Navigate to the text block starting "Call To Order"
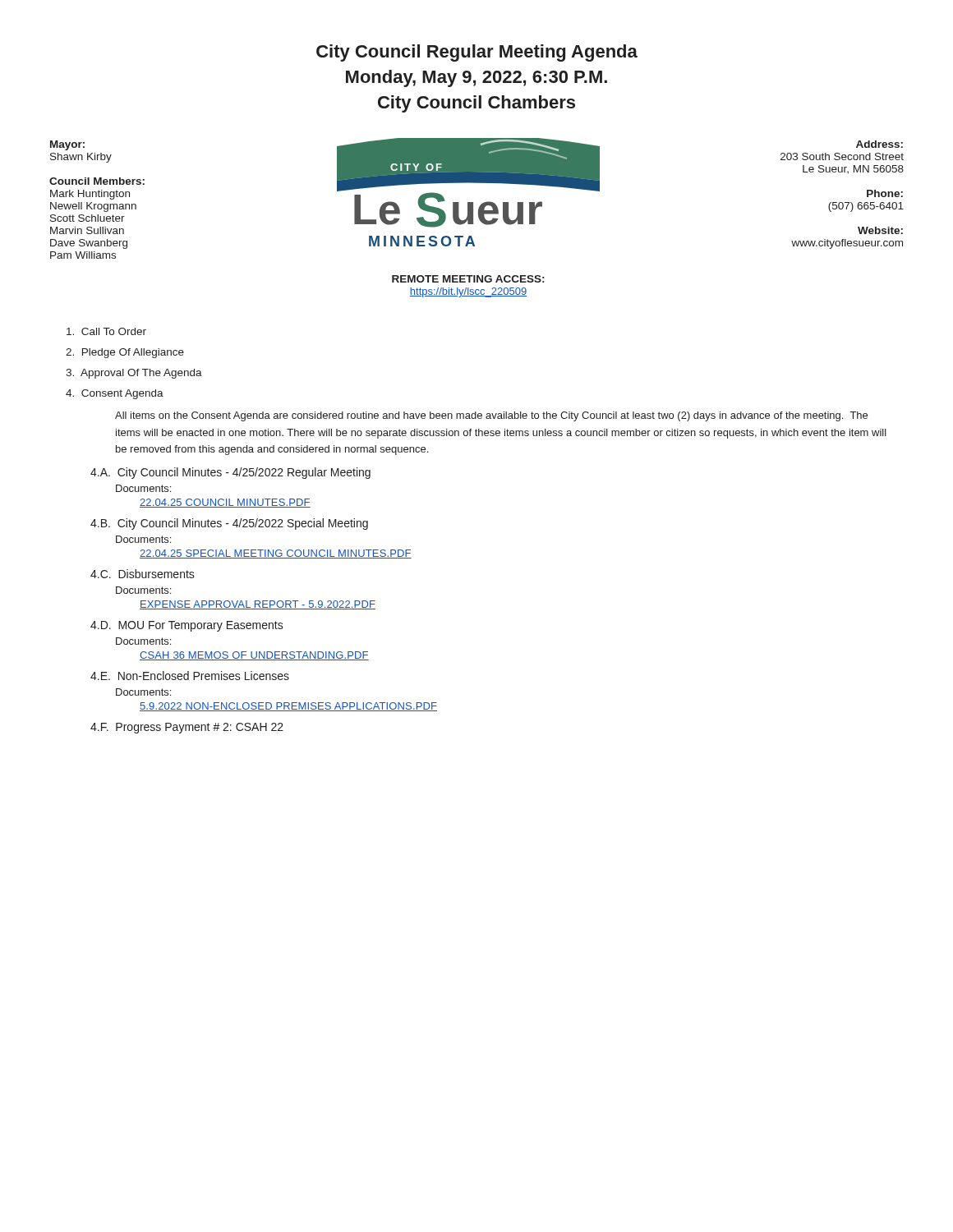 click(106, 332)
